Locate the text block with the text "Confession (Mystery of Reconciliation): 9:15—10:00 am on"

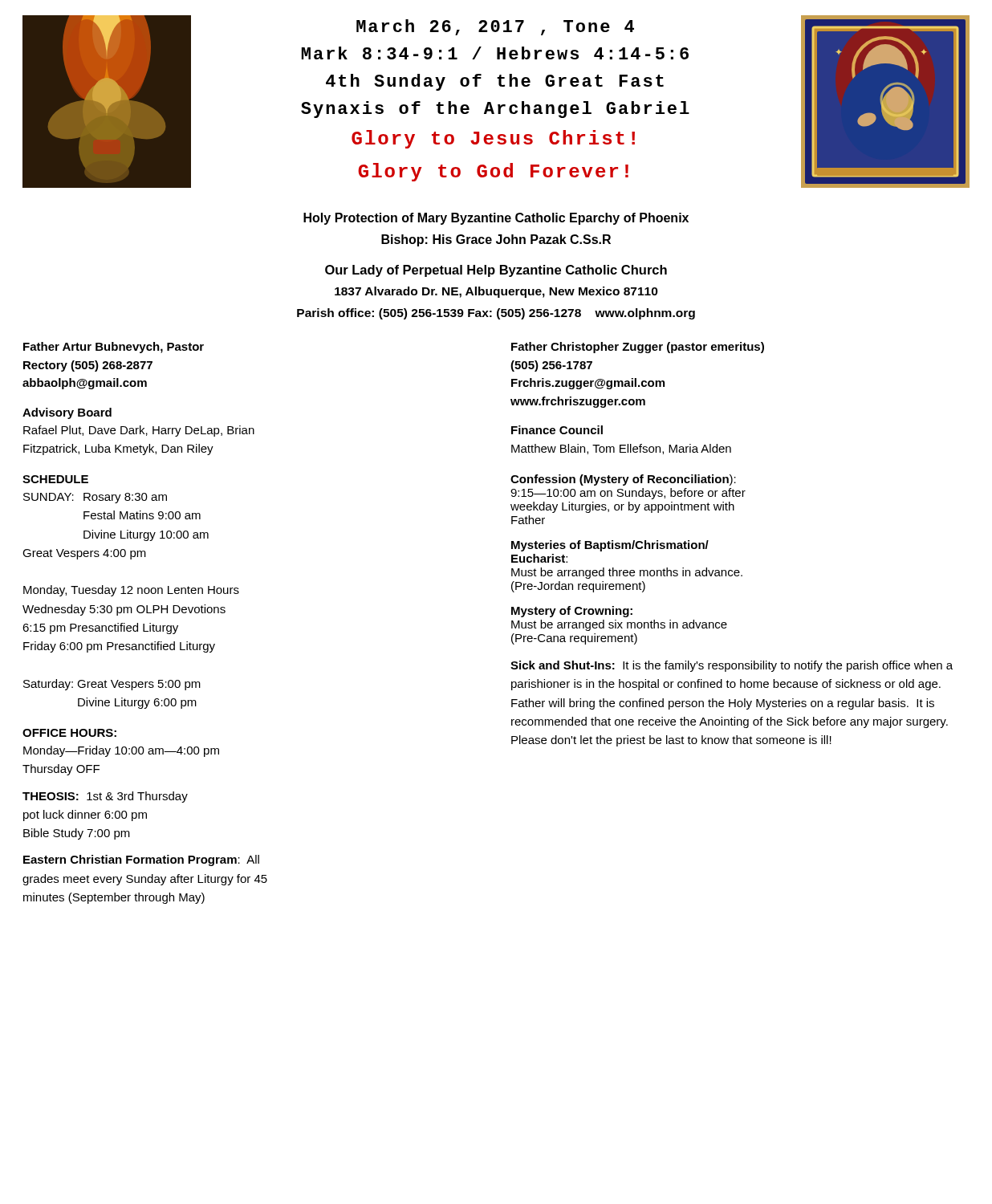click(x=628, y=499)
